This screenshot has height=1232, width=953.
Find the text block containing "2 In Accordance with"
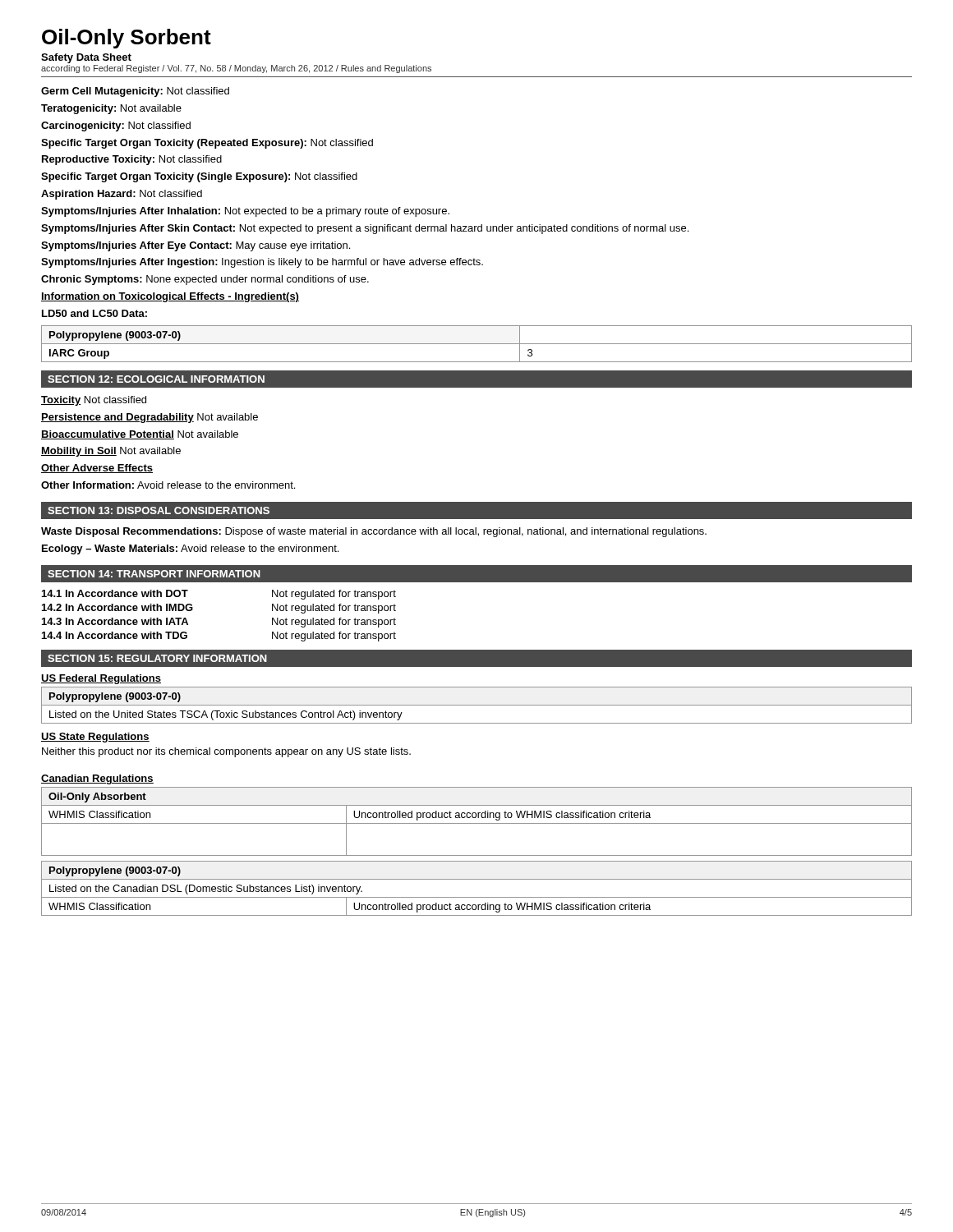pyautogui.click(x=120, y=608)
